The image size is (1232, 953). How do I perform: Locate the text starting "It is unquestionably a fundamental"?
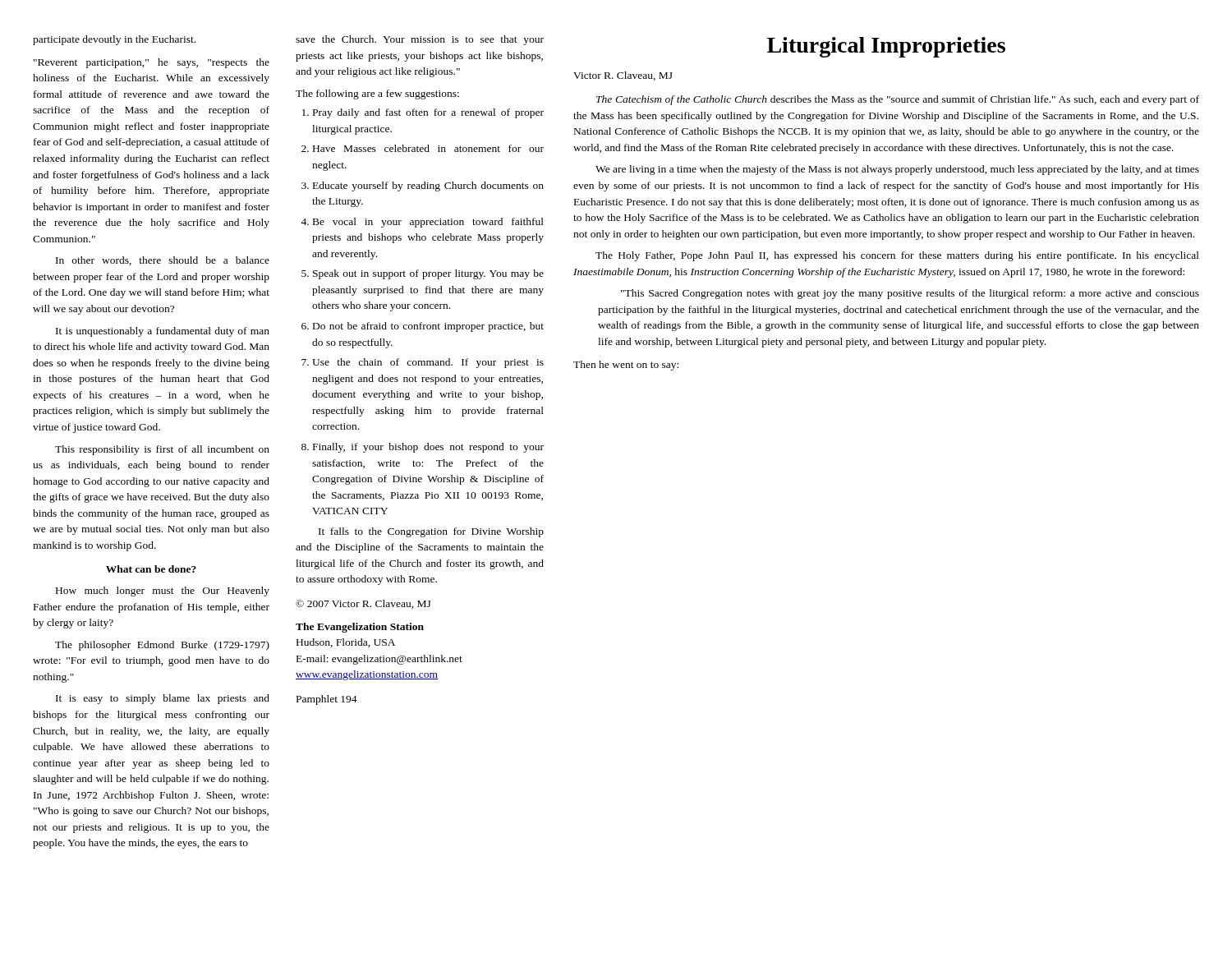(151, 379)
